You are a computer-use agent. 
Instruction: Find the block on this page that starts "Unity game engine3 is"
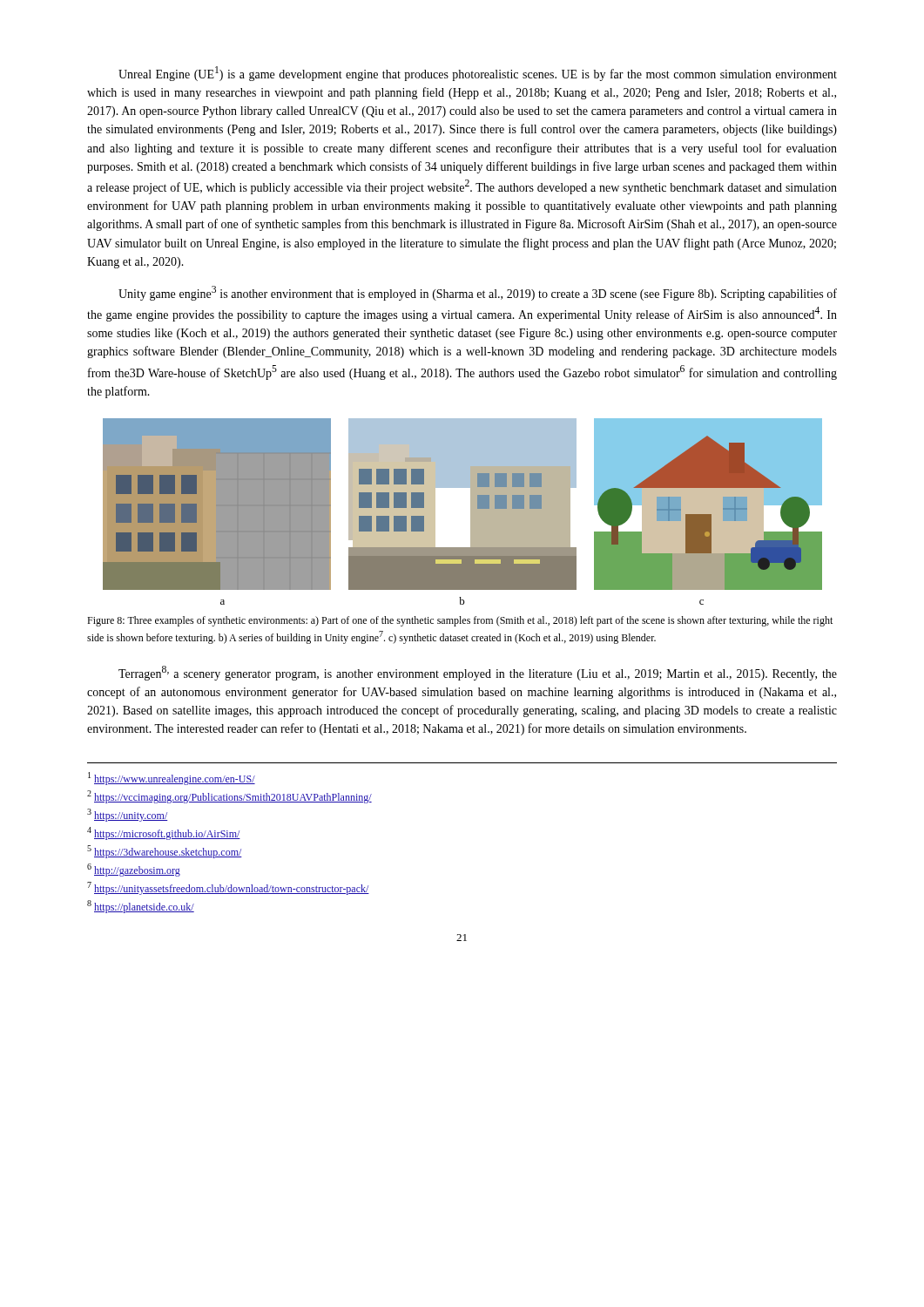tap(462, 342)
